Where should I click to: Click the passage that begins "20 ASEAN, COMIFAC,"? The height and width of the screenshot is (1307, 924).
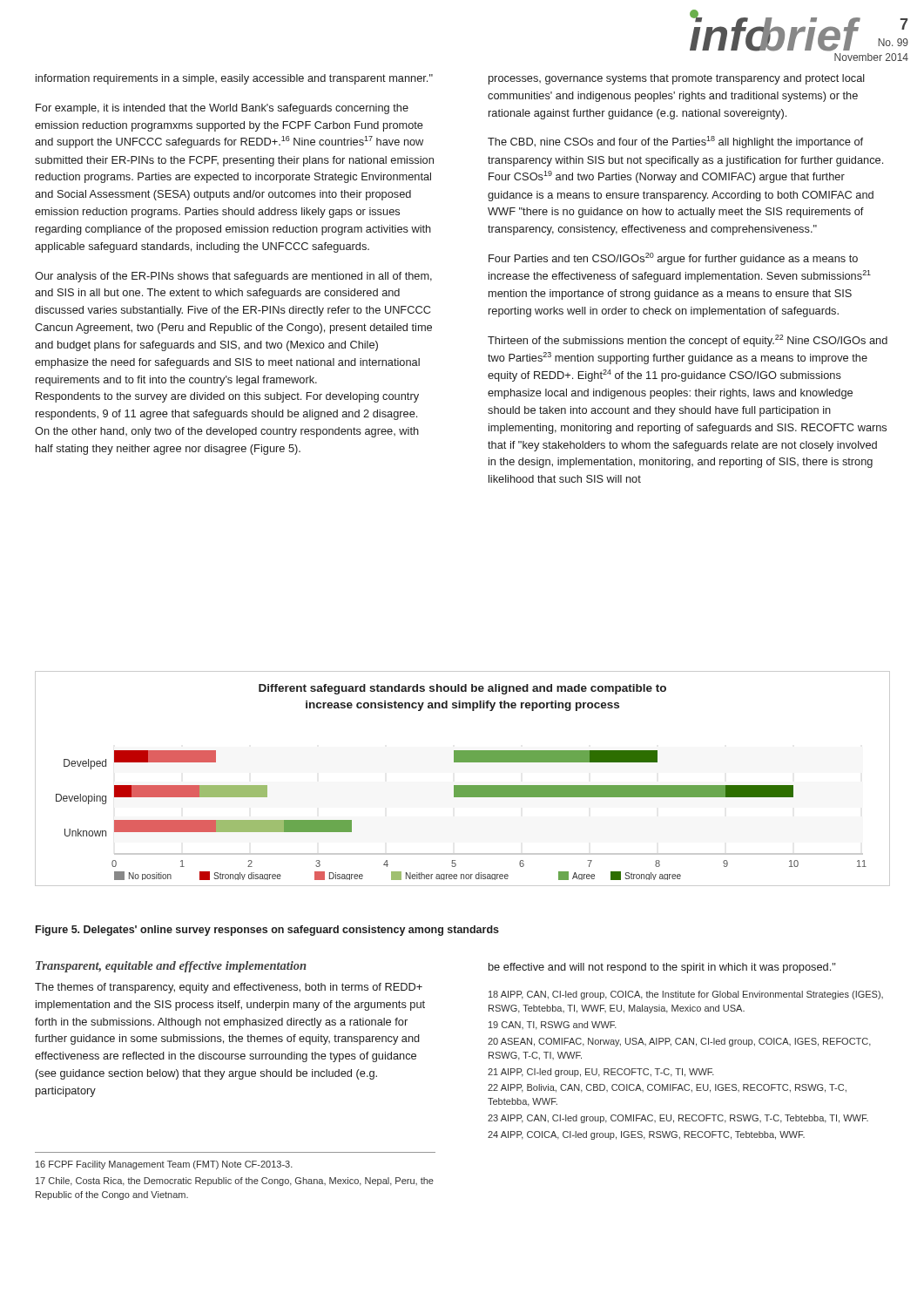pyautogui.click(x=679, y=1048)
